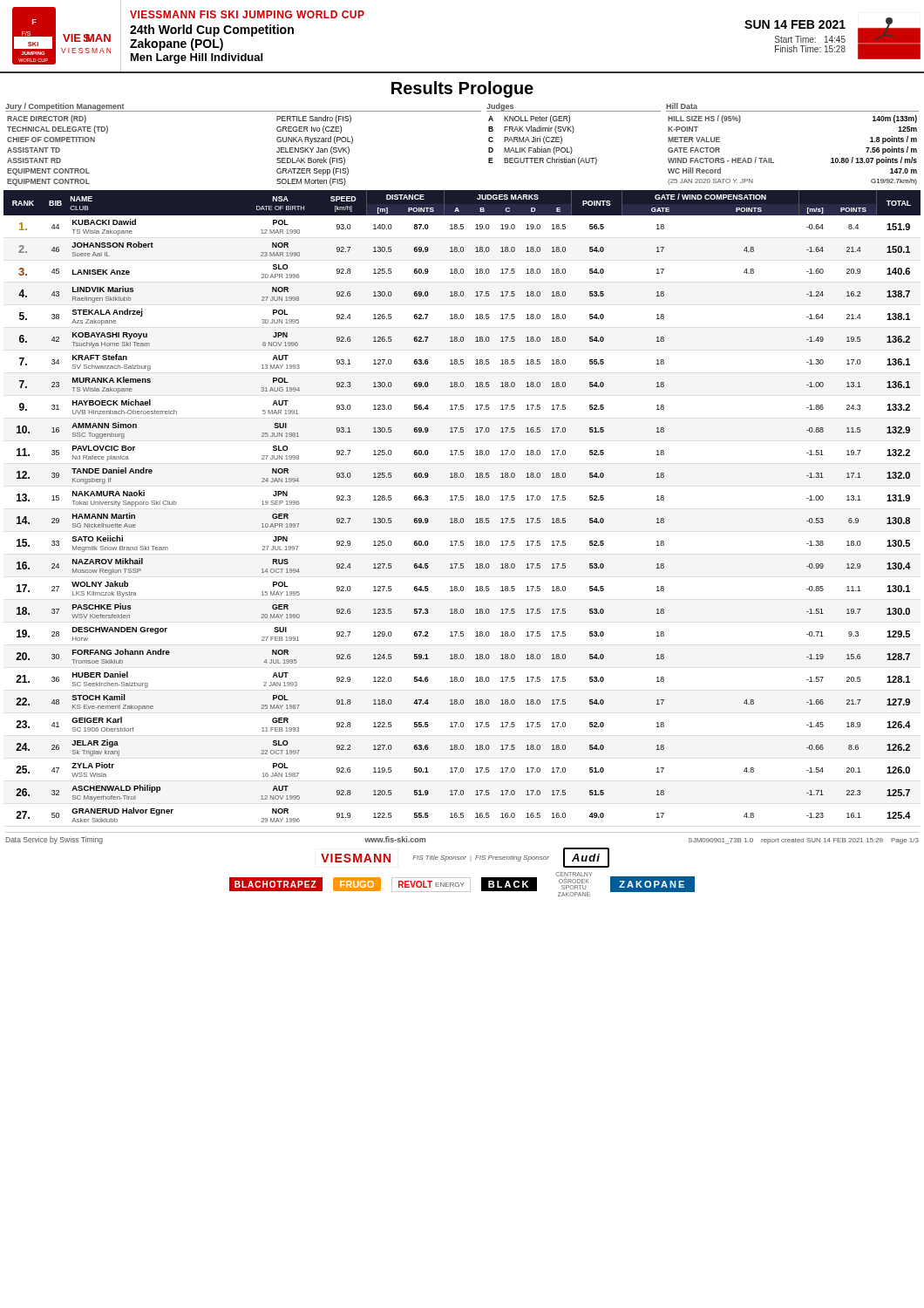The image size is (924, 1308).
Task: Find the table that mentions "CHIEF OF COMPETITION"
Action: 462,144
